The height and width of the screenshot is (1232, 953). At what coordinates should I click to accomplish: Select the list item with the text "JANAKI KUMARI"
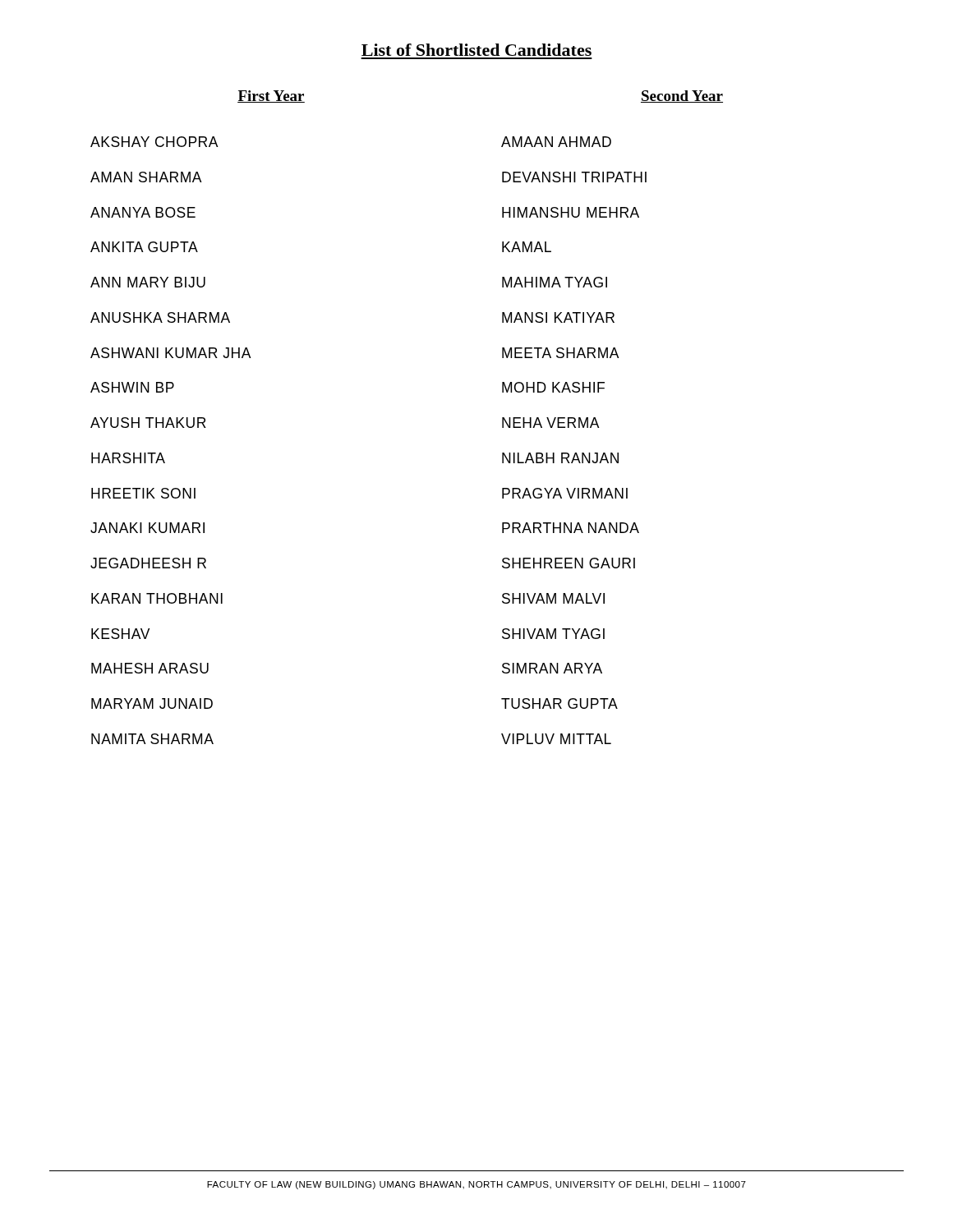tap(148, 528)
